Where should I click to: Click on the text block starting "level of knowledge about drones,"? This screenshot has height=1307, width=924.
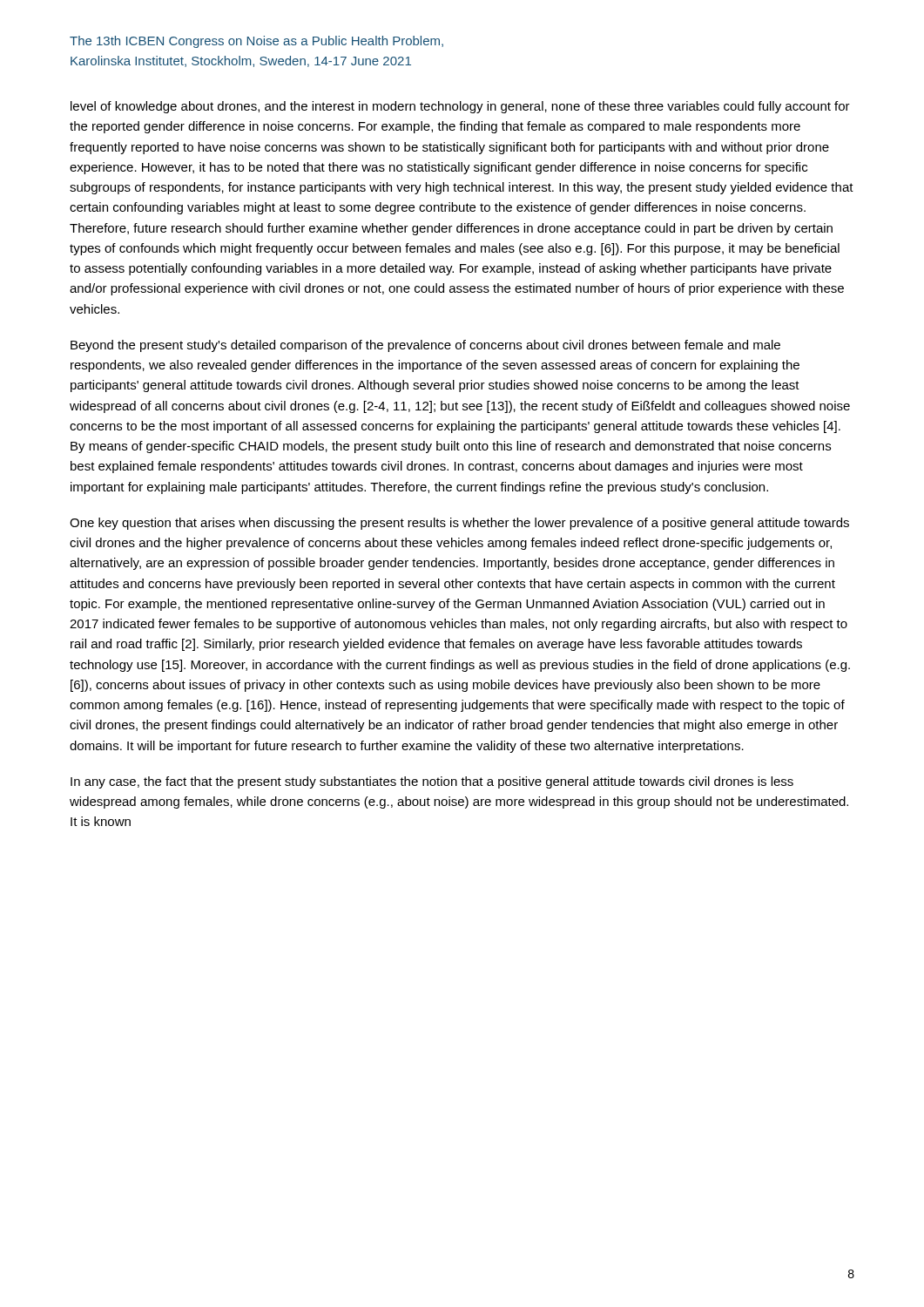462,207
